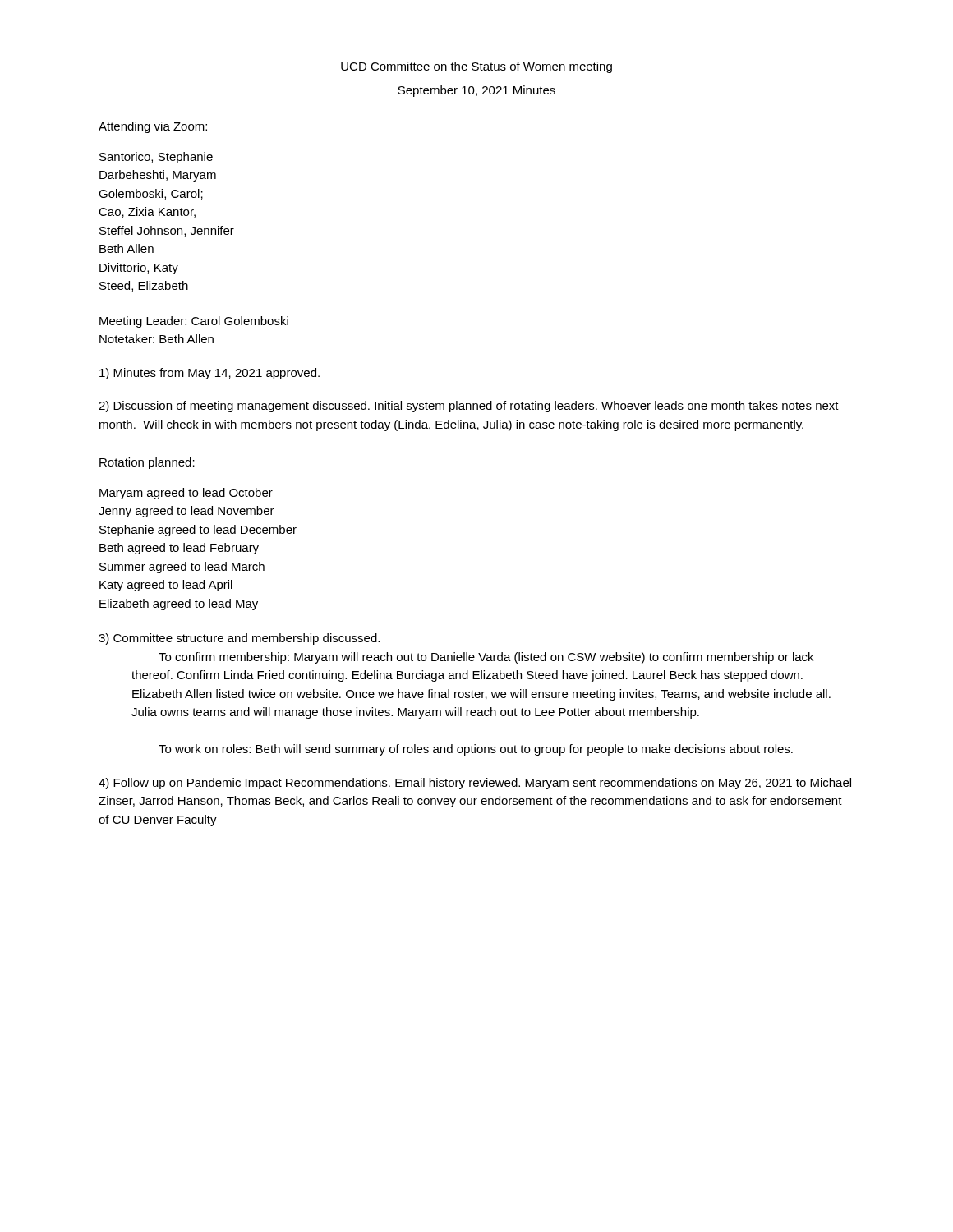Find "Maryam agreed to lead October" on this page

coord(186,492)
